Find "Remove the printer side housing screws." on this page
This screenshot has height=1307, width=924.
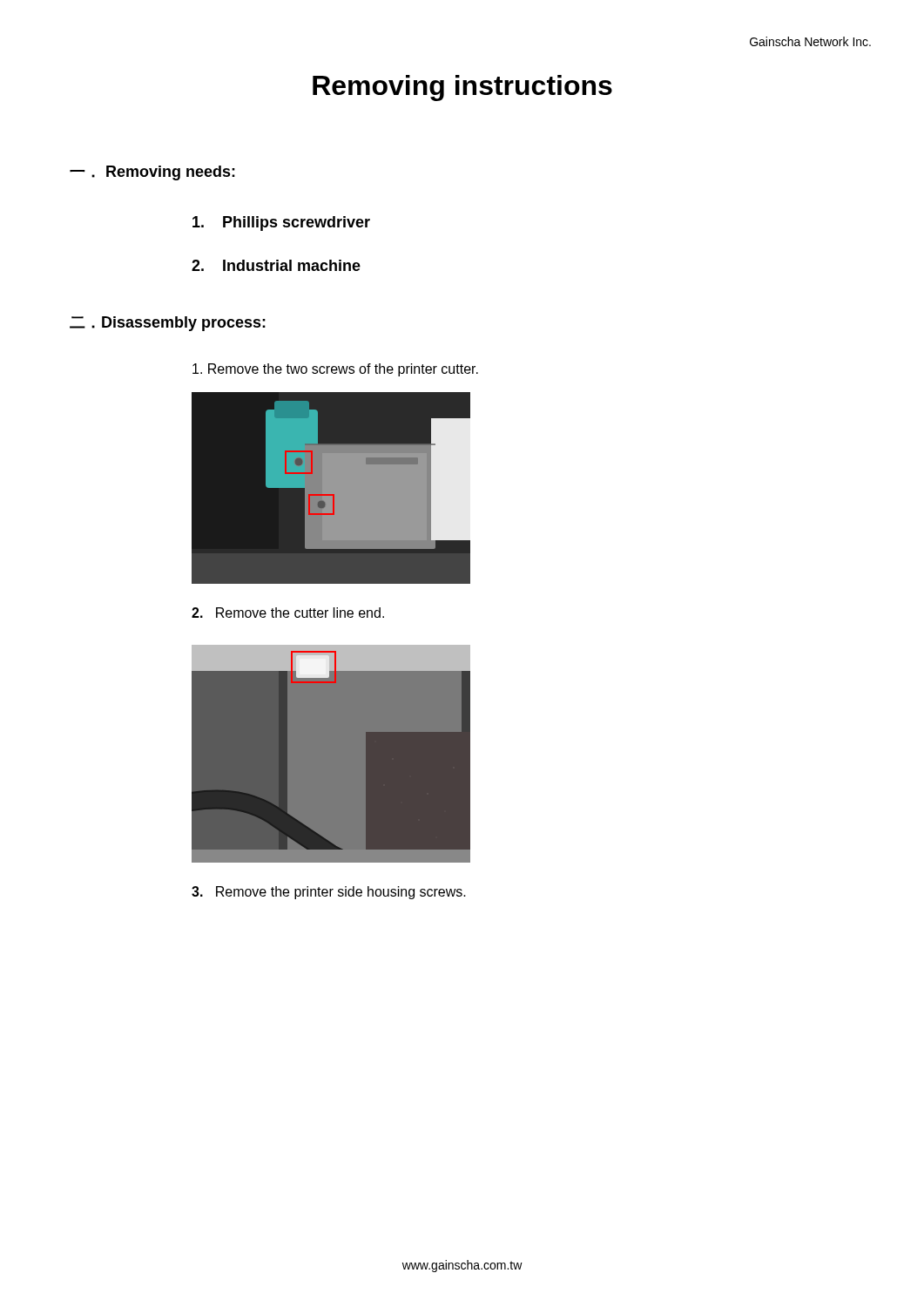pos(329,892)
